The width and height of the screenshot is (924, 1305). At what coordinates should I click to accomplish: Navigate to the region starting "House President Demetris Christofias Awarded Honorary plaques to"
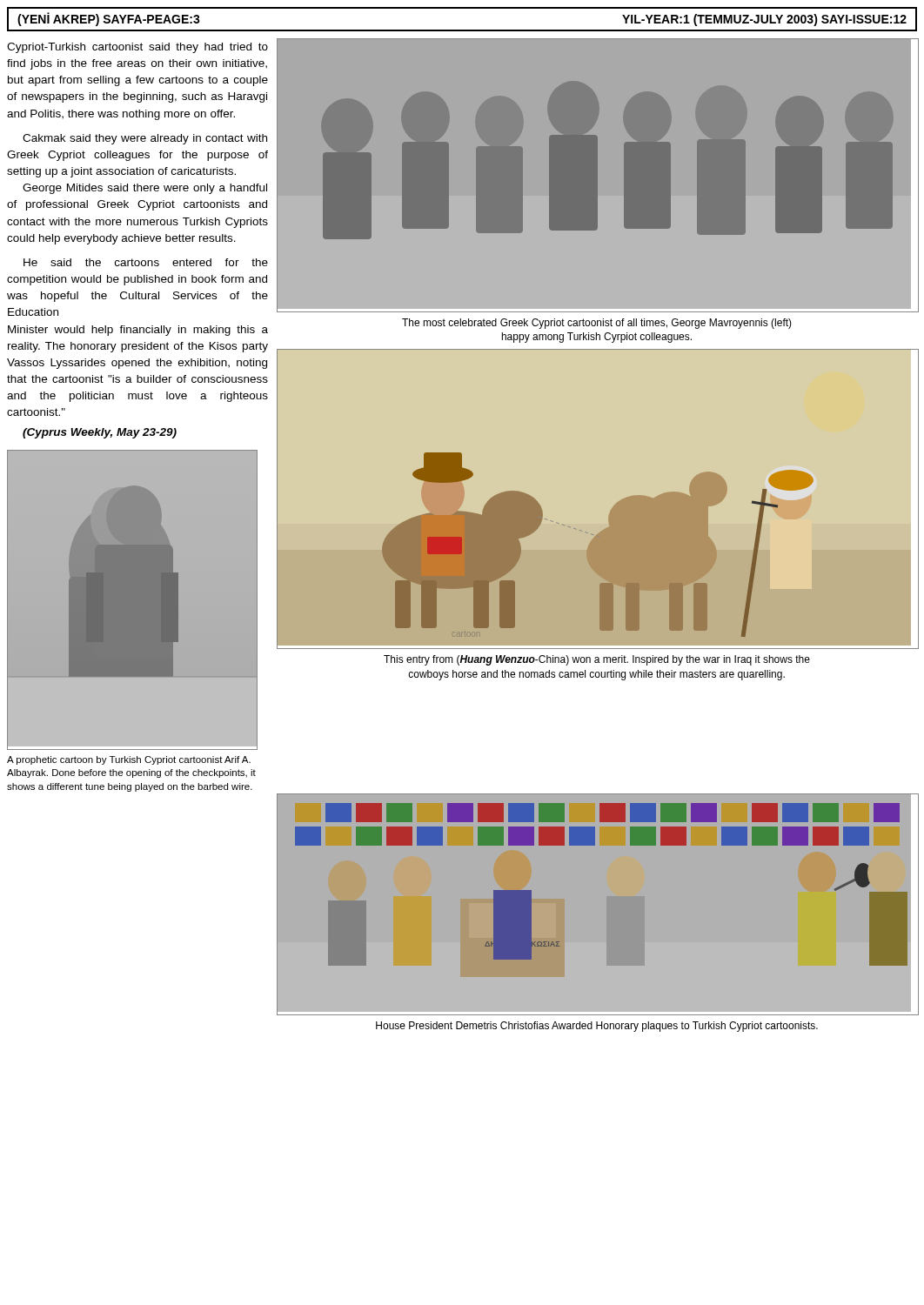tap(597, 1026)
